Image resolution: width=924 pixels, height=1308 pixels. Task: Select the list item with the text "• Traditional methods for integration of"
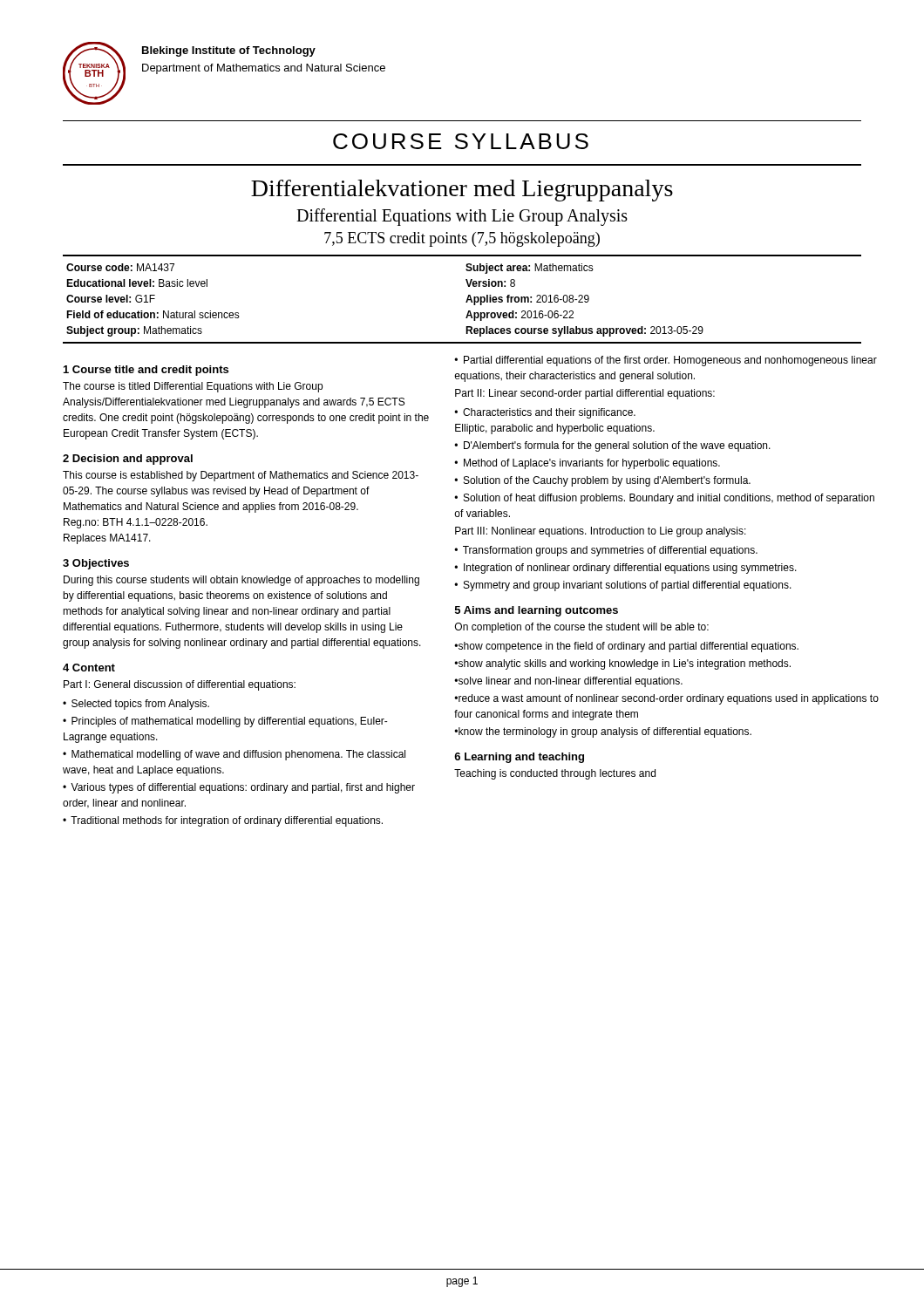(x=223, y=821)
